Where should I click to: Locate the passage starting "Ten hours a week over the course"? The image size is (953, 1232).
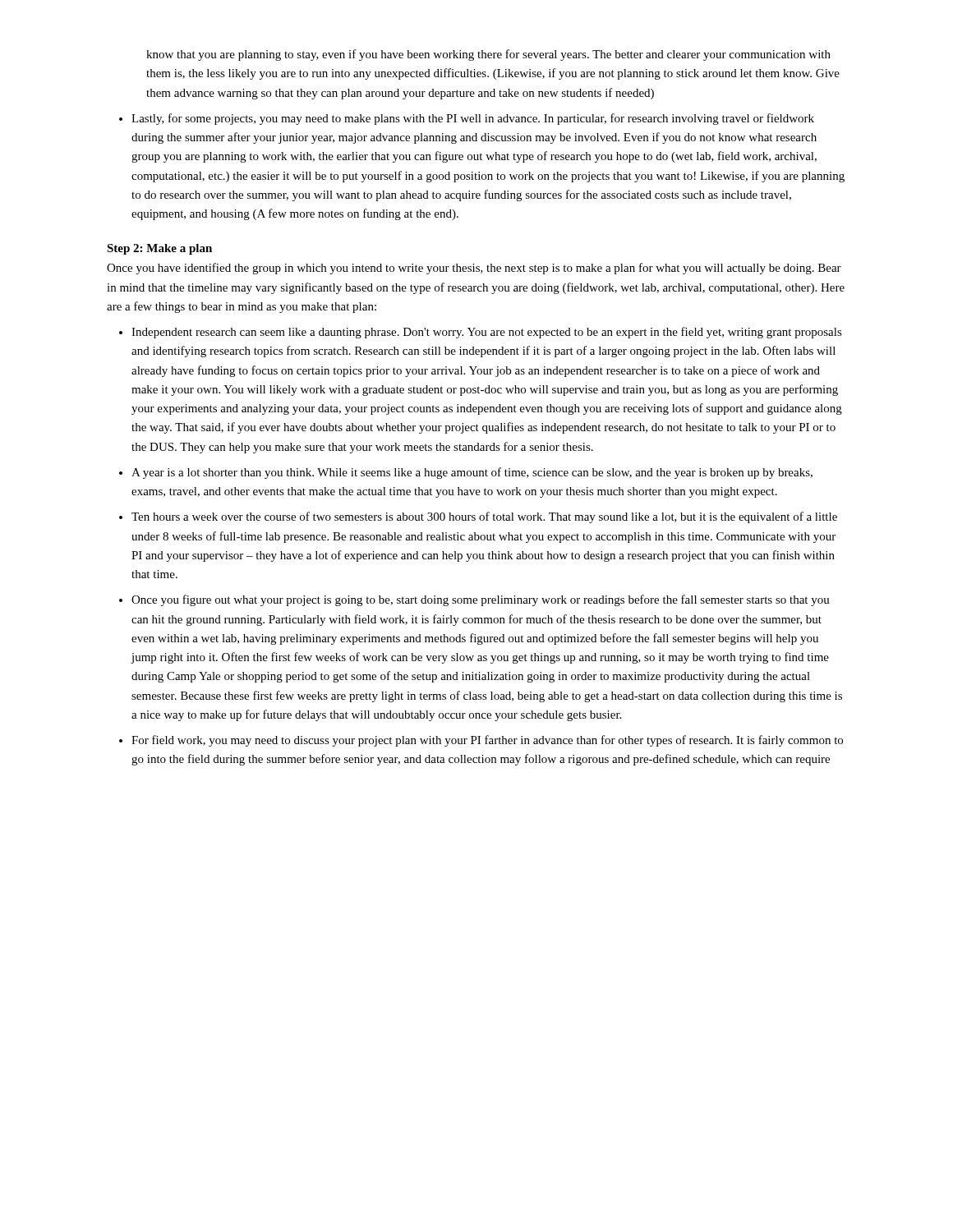pos(484,545)
